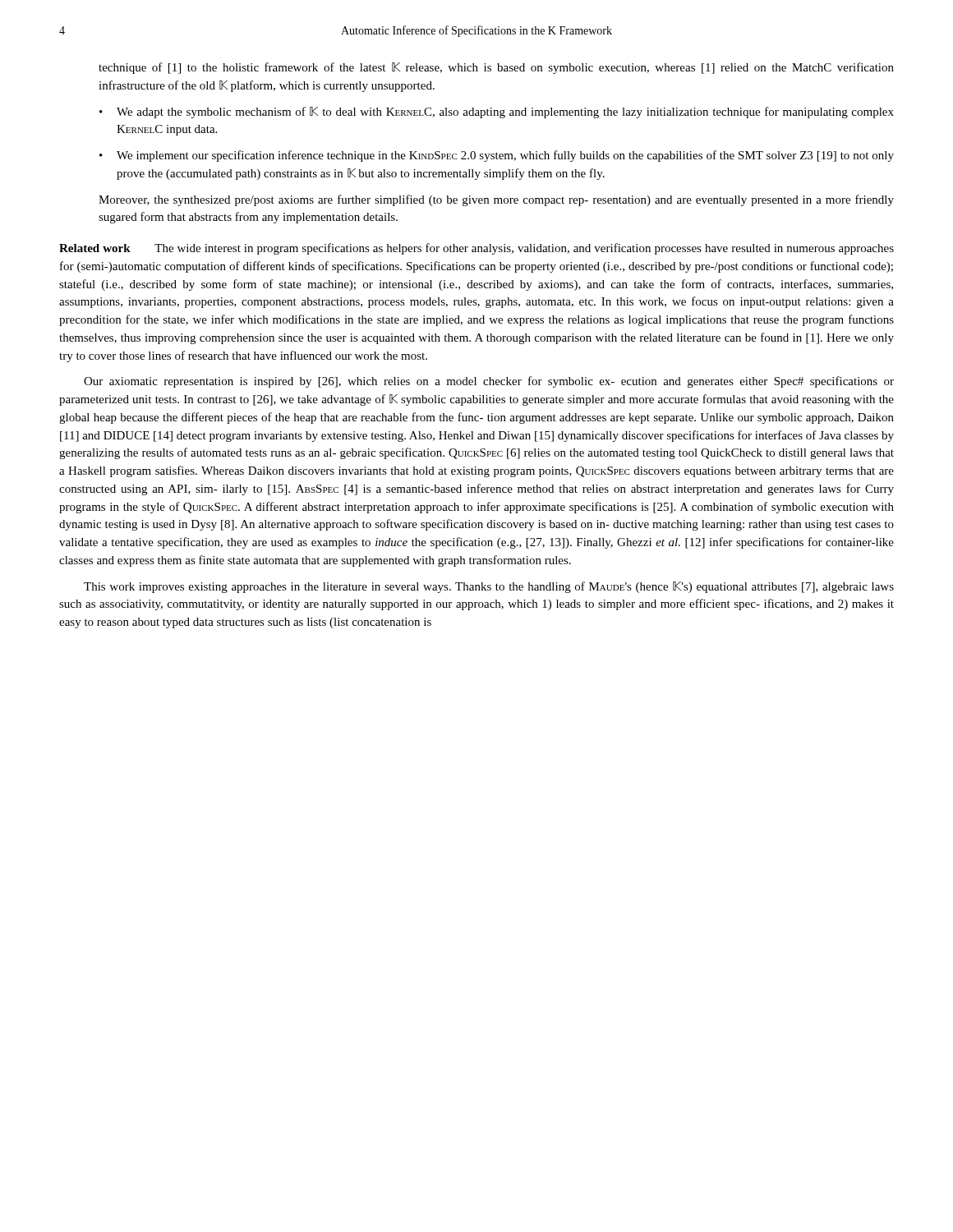Select the section header containing "Related work"

(x=95, y=248)
